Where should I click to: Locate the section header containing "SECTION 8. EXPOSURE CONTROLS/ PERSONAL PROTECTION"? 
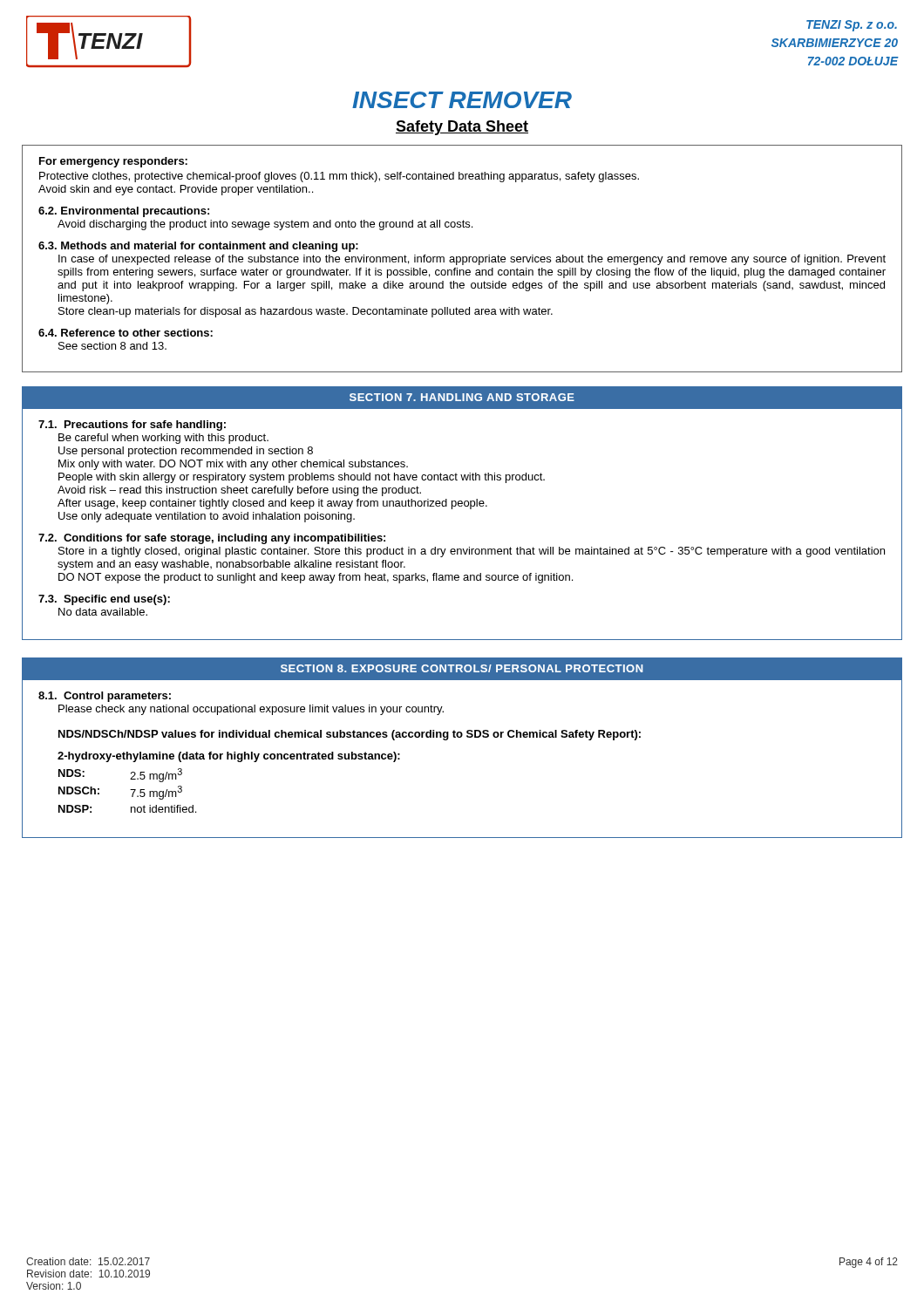click(462, 668)
